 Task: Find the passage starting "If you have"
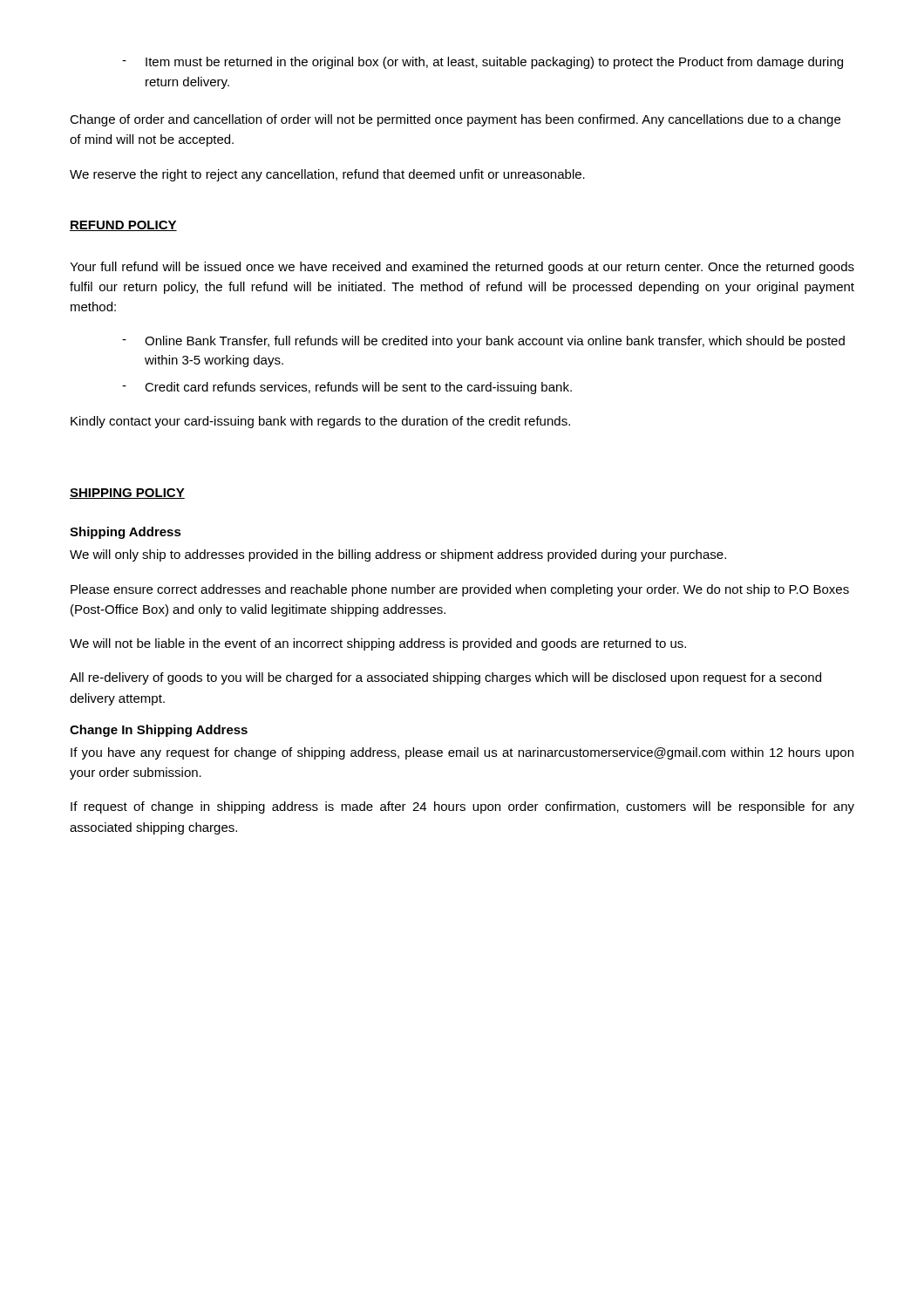point(462,762)
